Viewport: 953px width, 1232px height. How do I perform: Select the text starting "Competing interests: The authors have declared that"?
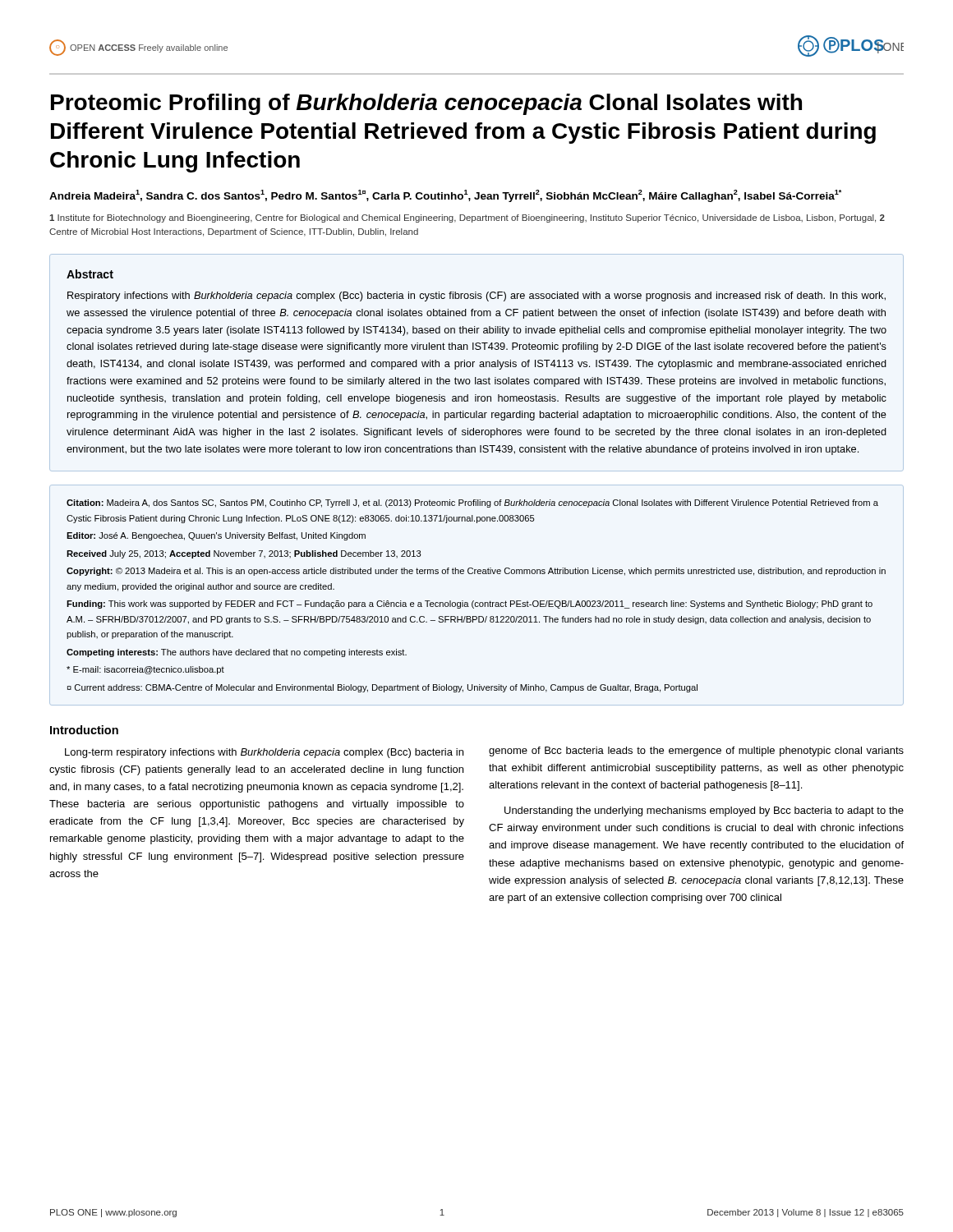tap(237, 652)
